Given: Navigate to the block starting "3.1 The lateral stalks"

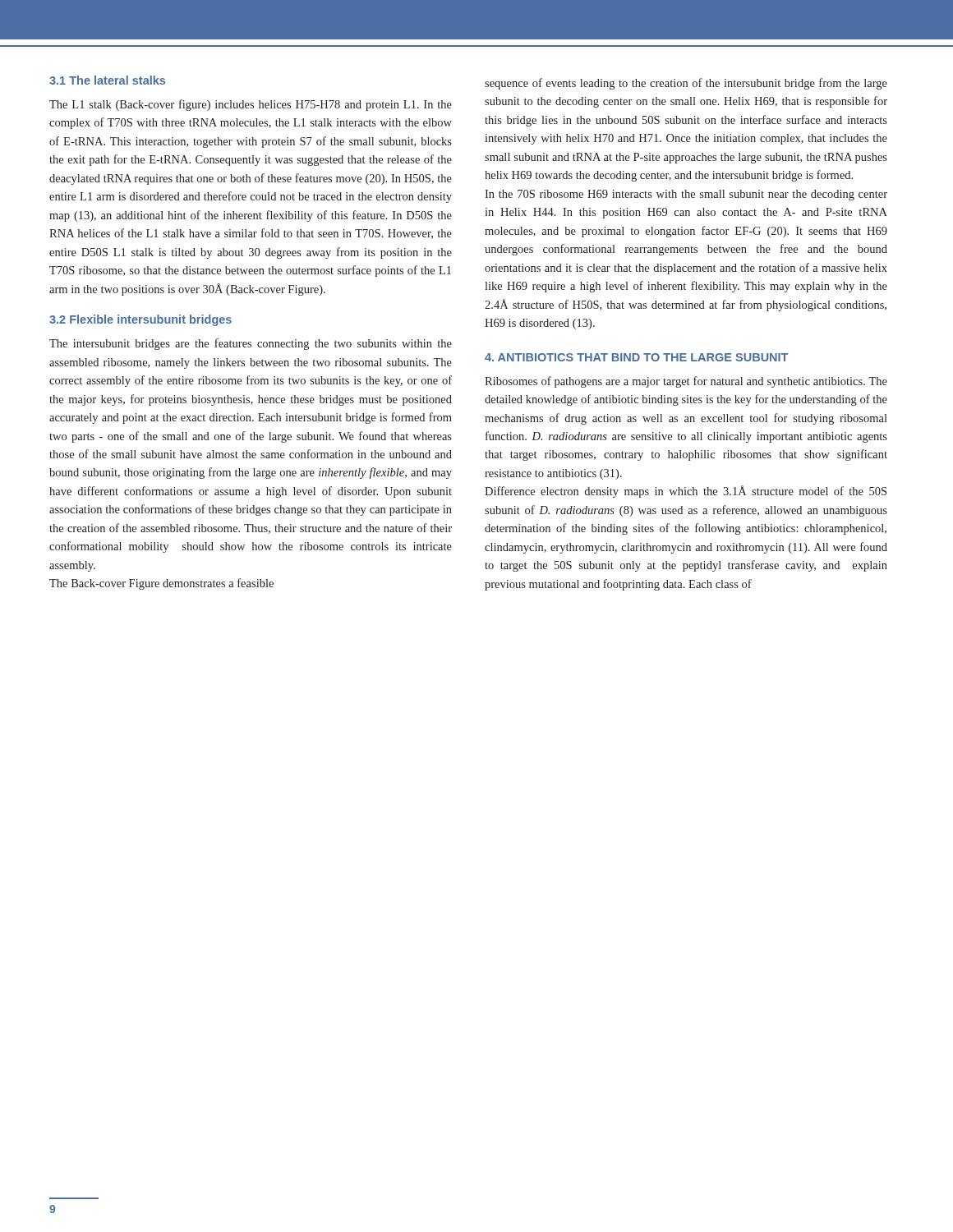Looking at the screenshot, I should 108,81.
